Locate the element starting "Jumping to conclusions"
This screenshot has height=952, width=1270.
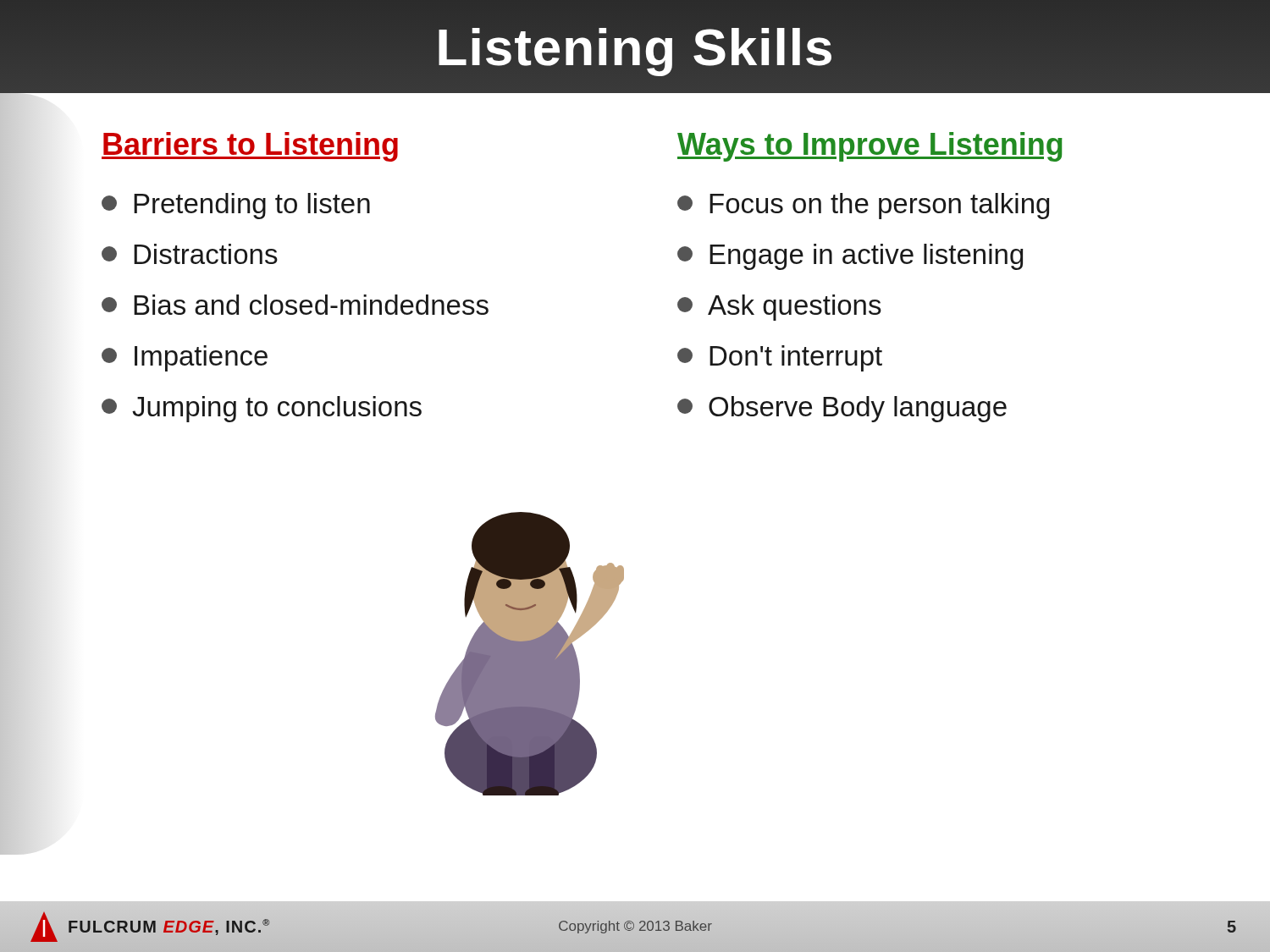(262, 407)
